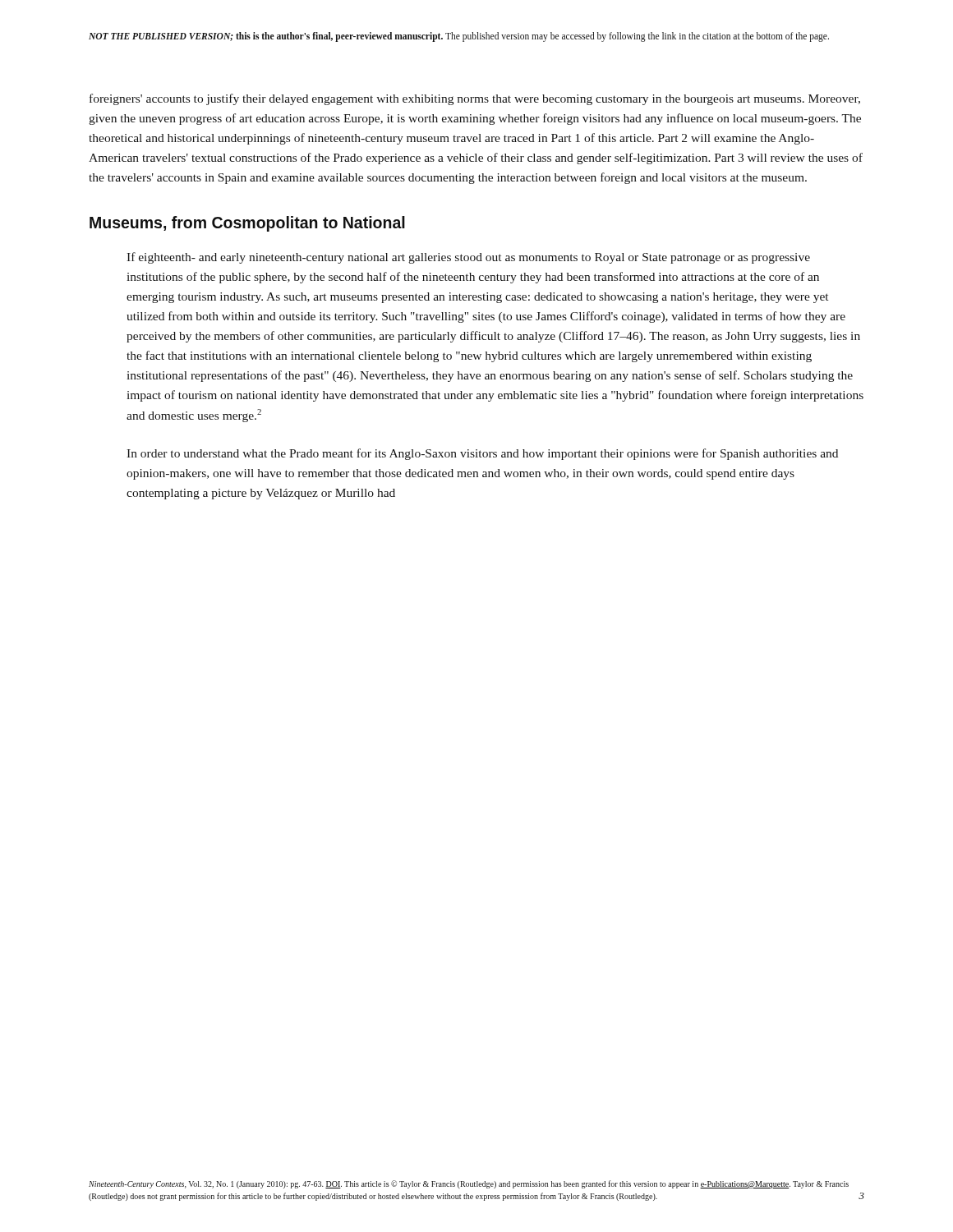The image size is (953, 1232).
Task: Click the passage that begins "foreigners' accounts to justify"
Action: [476, 138]
